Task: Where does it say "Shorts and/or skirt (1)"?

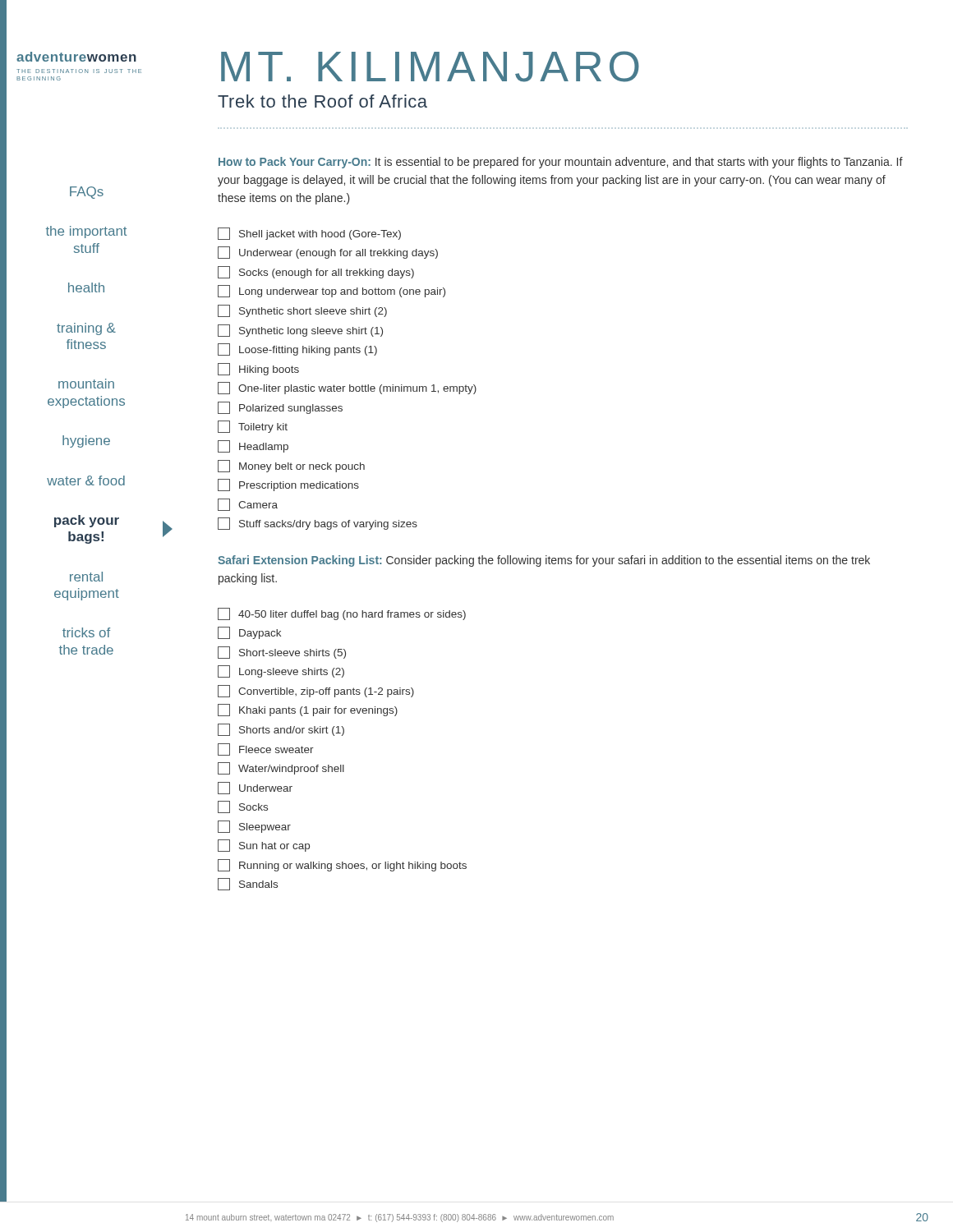Action: (281, 730)
